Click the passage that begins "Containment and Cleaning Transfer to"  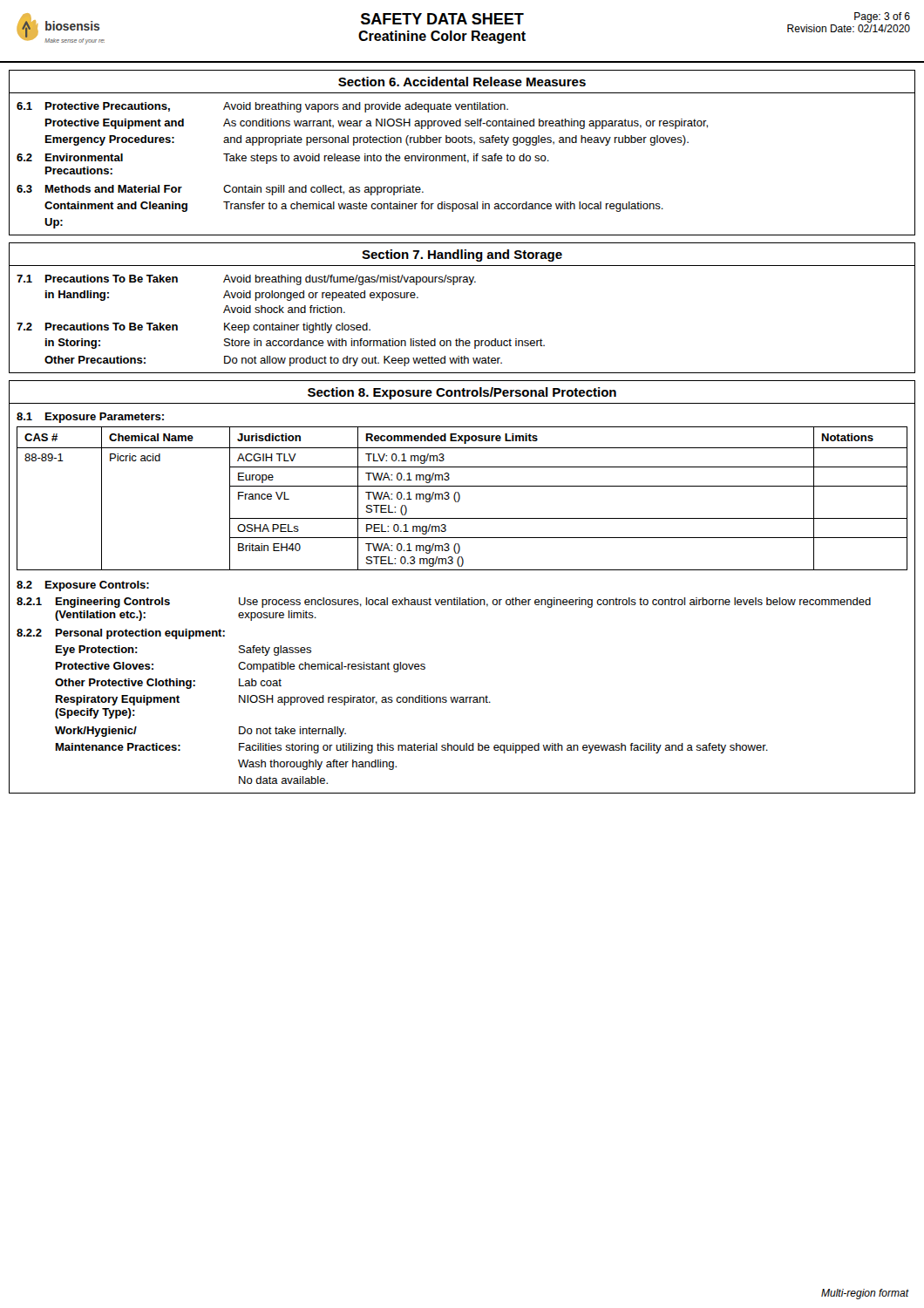340,205
